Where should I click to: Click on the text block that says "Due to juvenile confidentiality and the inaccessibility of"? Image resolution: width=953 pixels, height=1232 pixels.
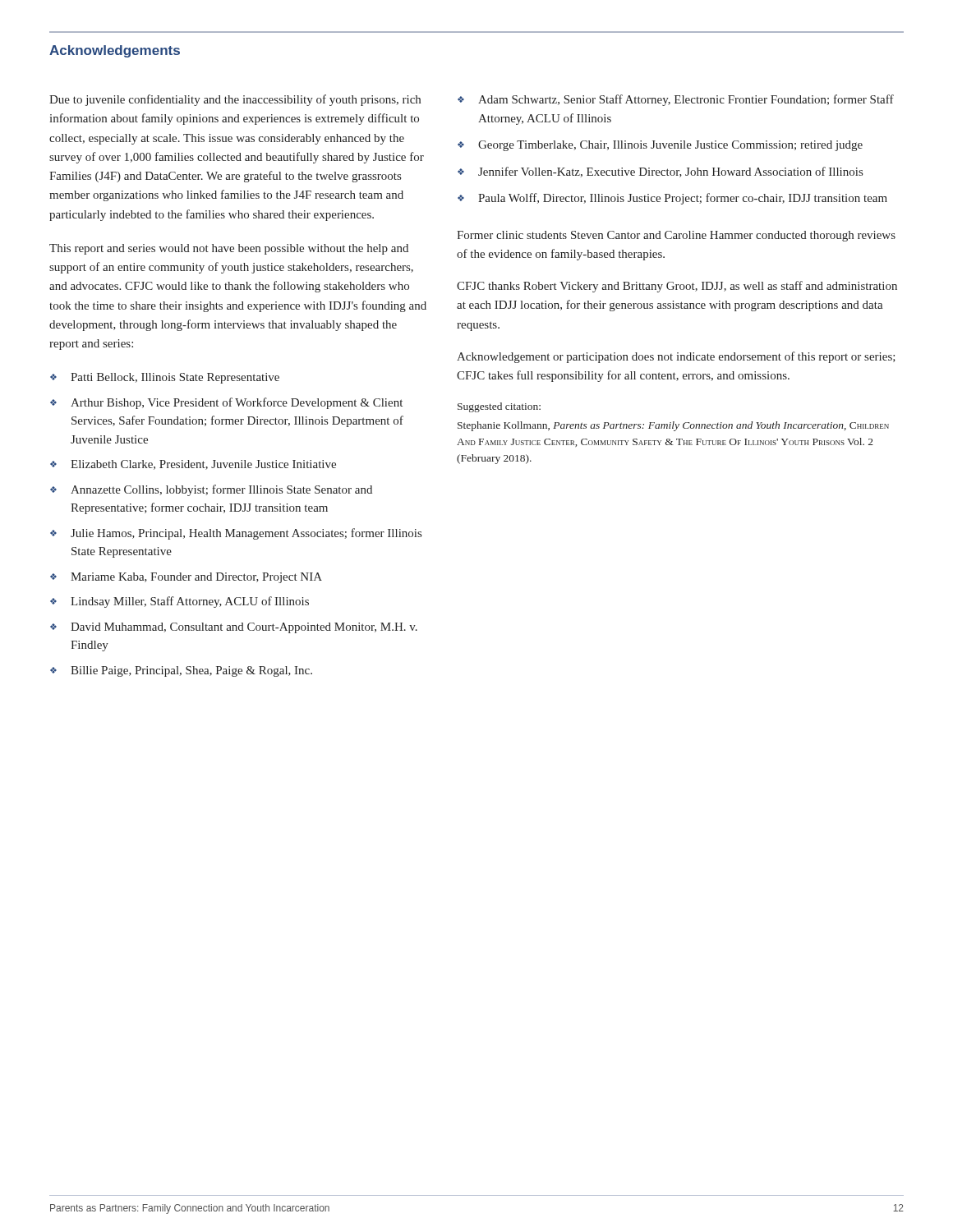click(236, 157)
